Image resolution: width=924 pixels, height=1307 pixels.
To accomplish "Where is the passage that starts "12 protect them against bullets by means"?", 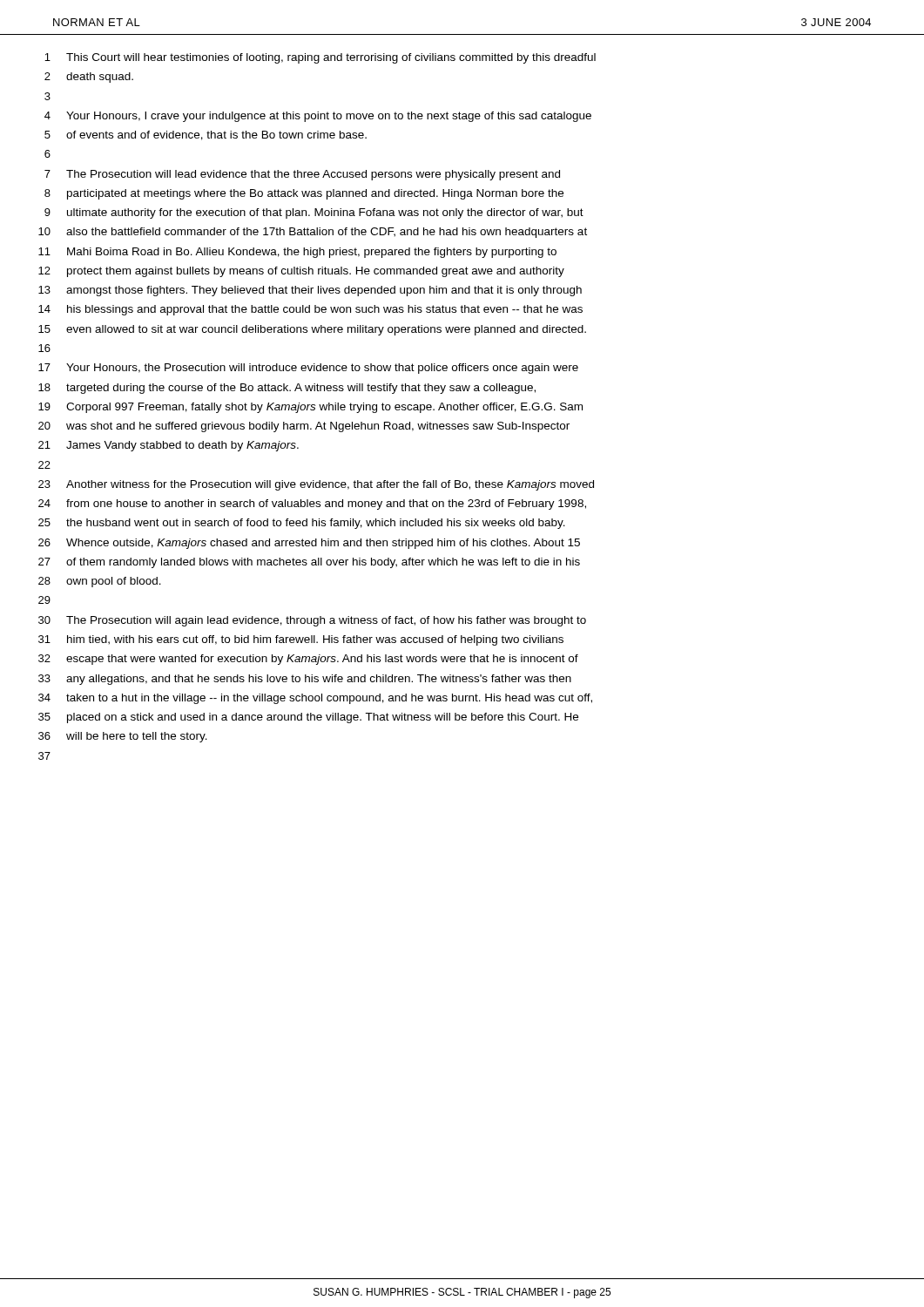I will [462, 271].
